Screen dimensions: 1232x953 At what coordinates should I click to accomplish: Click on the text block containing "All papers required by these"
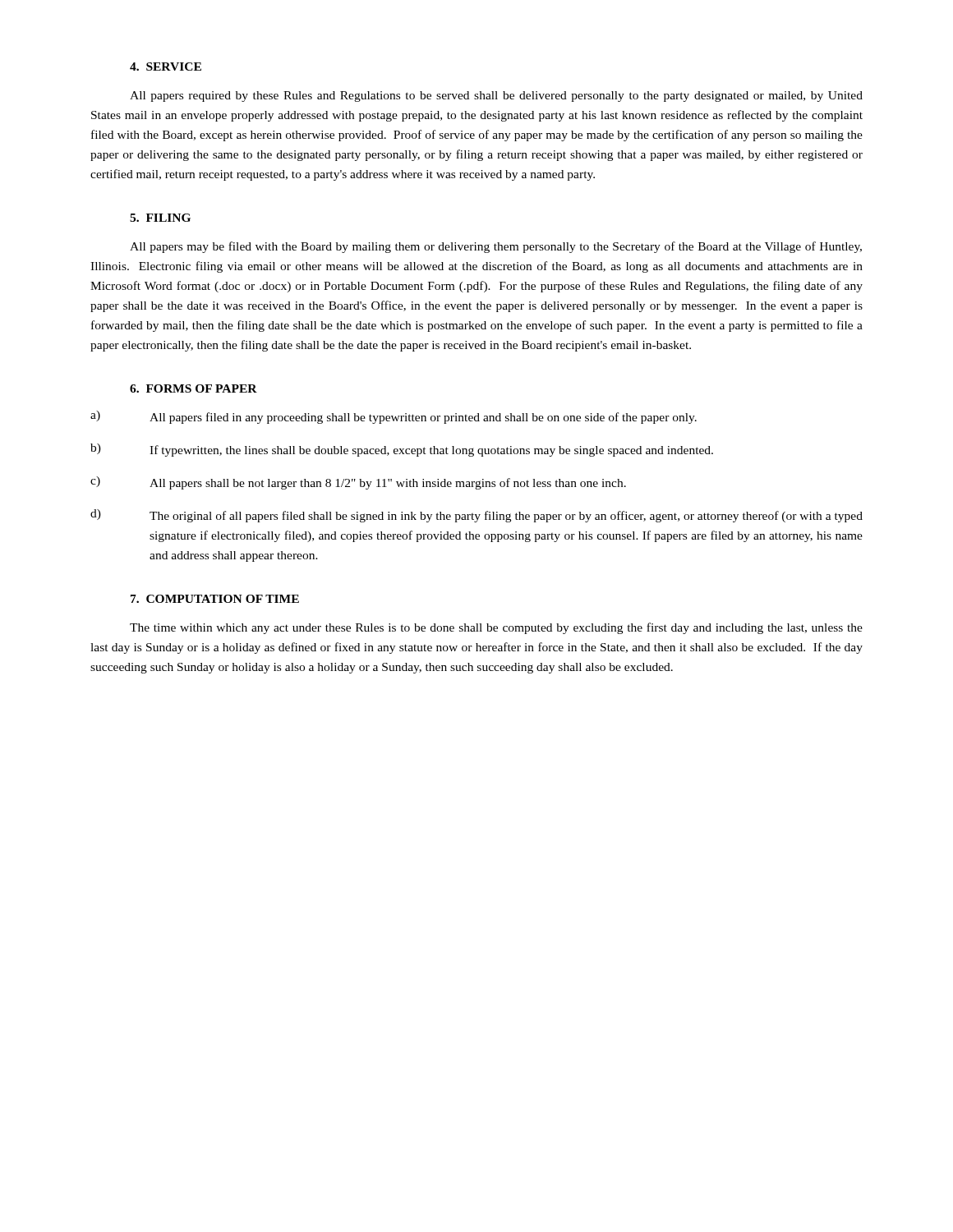476,135
